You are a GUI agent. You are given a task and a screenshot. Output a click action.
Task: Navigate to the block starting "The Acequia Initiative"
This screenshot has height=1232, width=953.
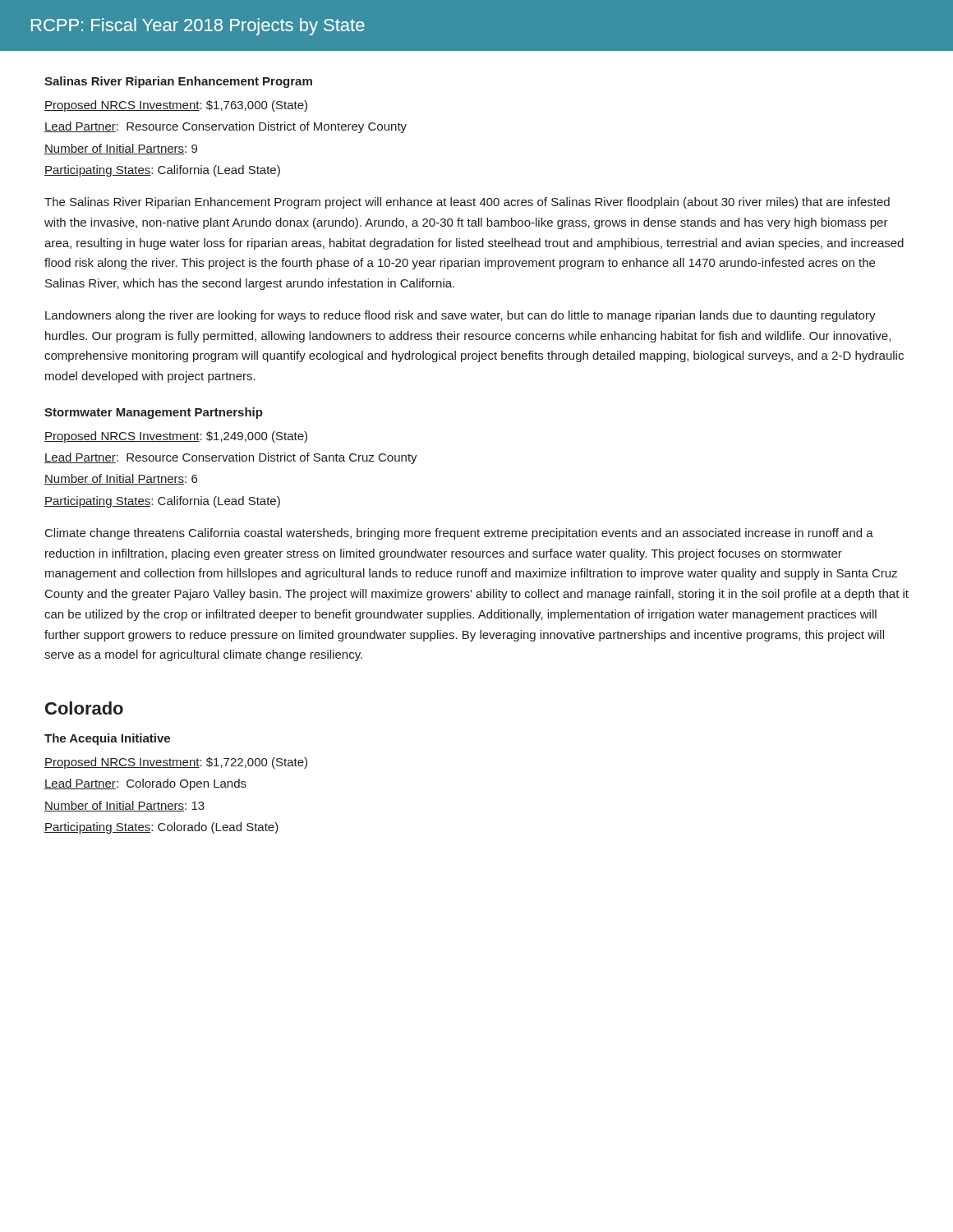(107, 738)
